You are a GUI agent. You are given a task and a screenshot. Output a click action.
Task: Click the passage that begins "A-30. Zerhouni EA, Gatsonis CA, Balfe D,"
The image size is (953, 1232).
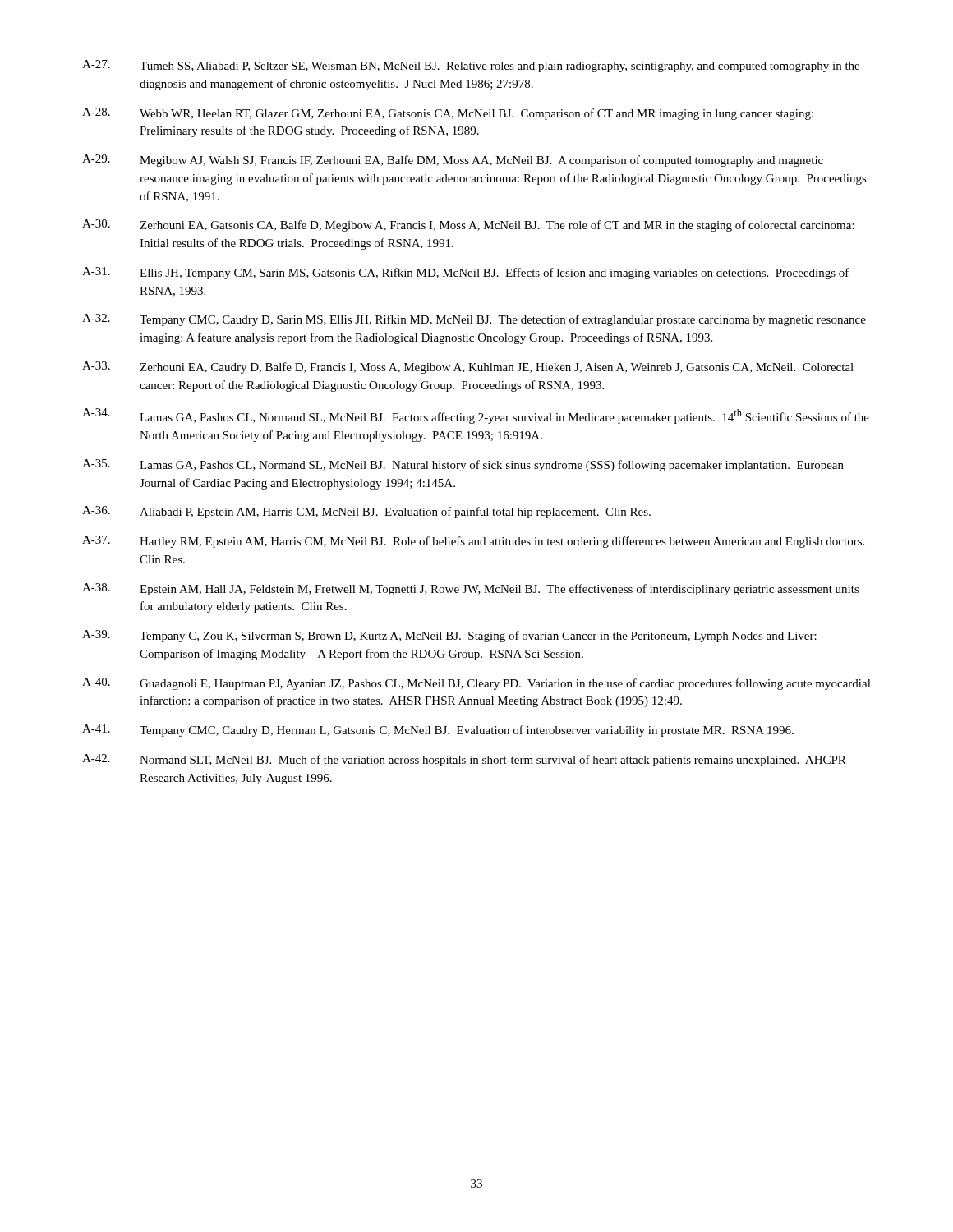coord(476,235)
